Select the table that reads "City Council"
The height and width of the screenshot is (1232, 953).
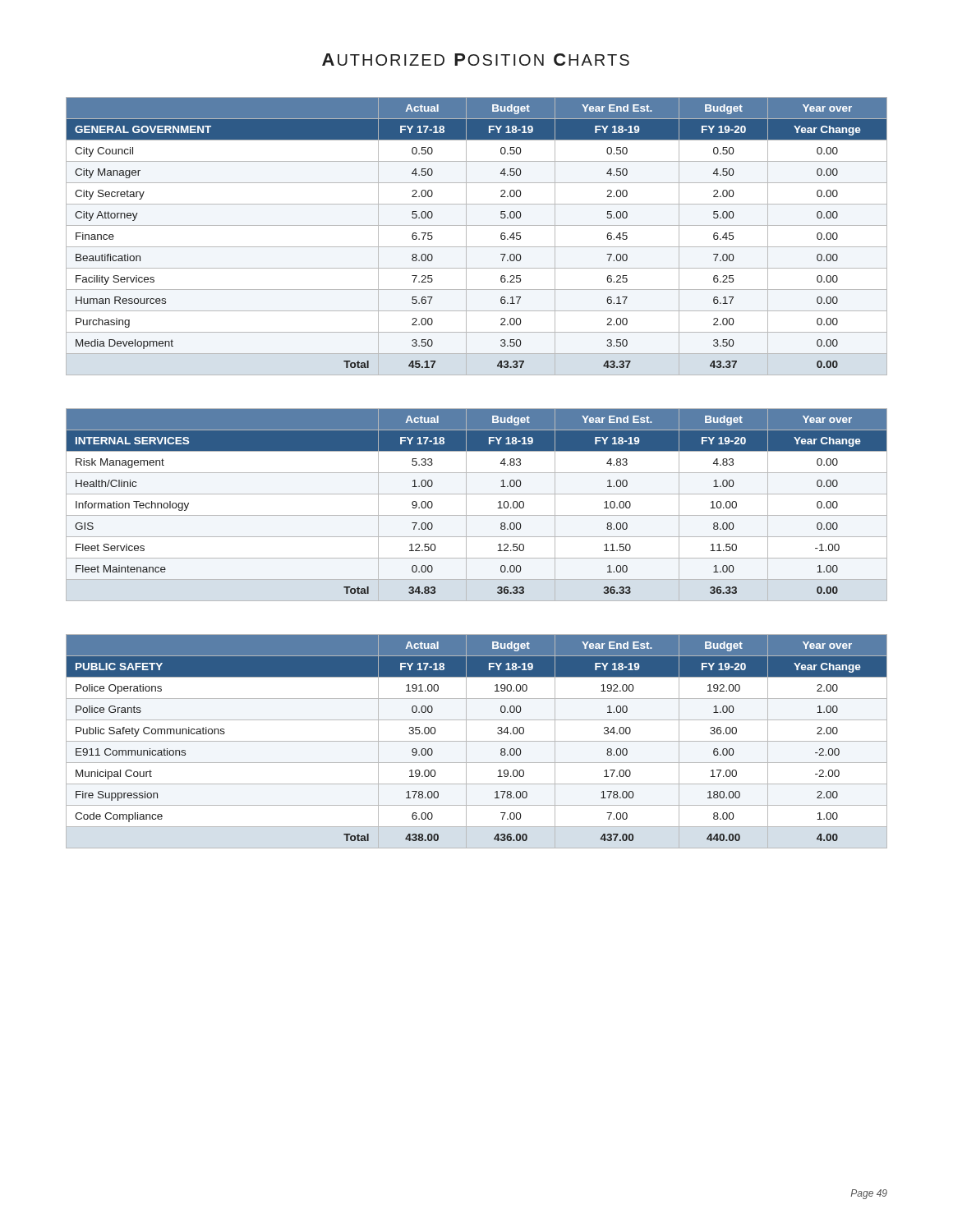coord(476,236)
